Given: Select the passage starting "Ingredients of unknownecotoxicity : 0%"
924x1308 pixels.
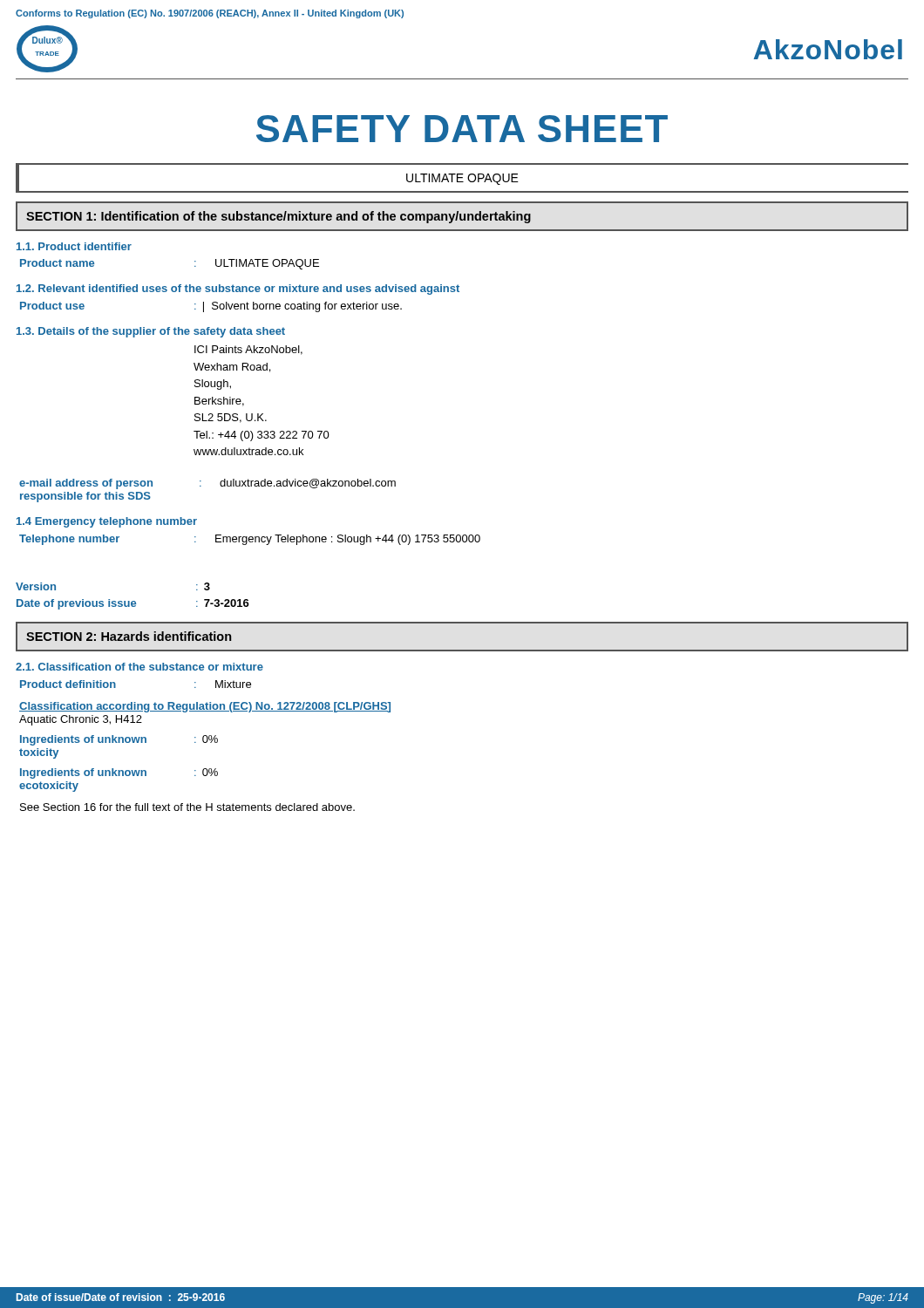Looking at the screenshot, I should pyautogui.click(x=119, y=778).
